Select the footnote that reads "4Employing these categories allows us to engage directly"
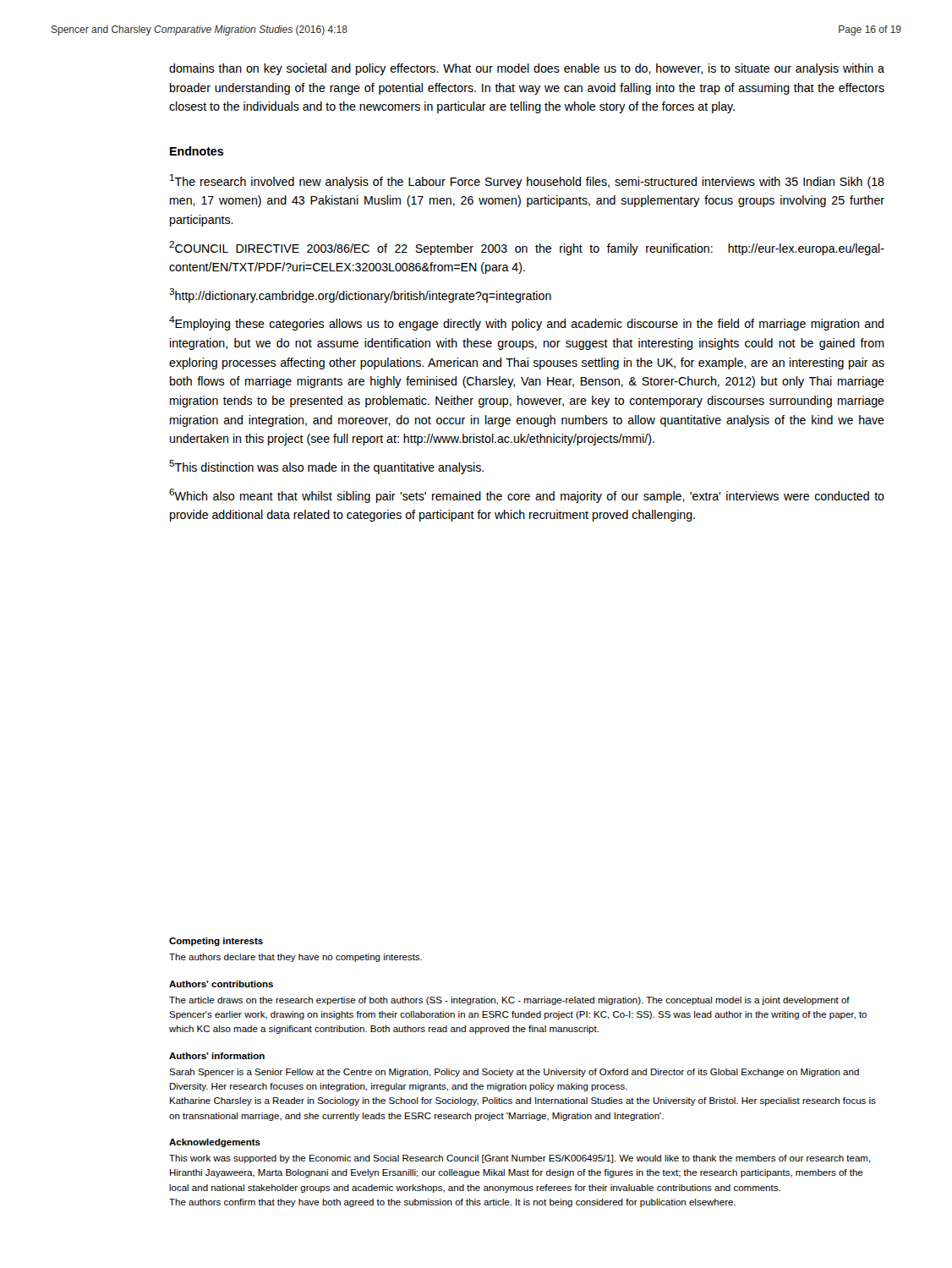Screen dimensions: 1268x952 point(527,381)
